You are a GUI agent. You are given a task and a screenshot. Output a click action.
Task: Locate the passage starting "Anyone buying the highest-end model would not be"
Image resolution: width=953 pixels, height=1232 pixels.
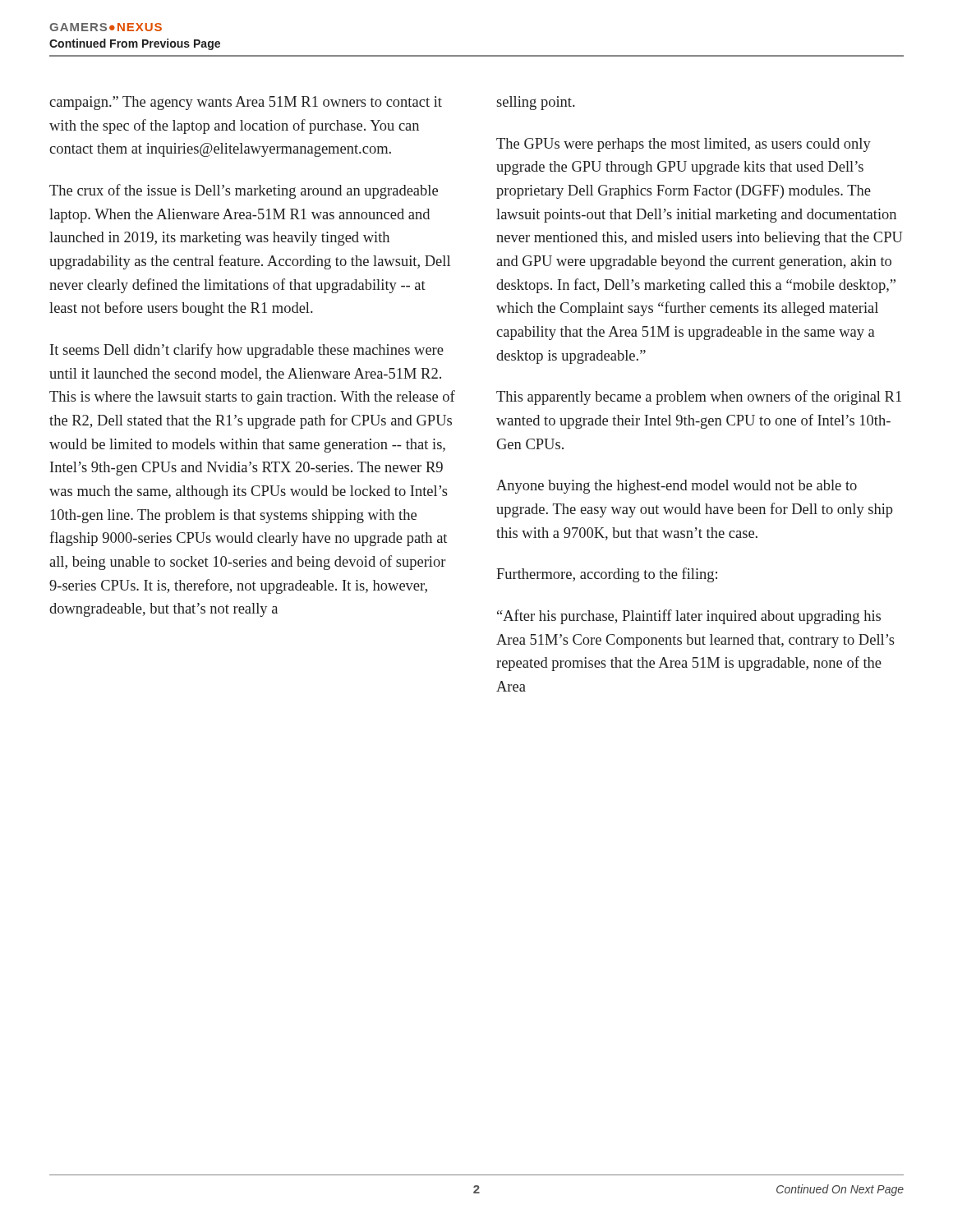(x=695, y=509)
